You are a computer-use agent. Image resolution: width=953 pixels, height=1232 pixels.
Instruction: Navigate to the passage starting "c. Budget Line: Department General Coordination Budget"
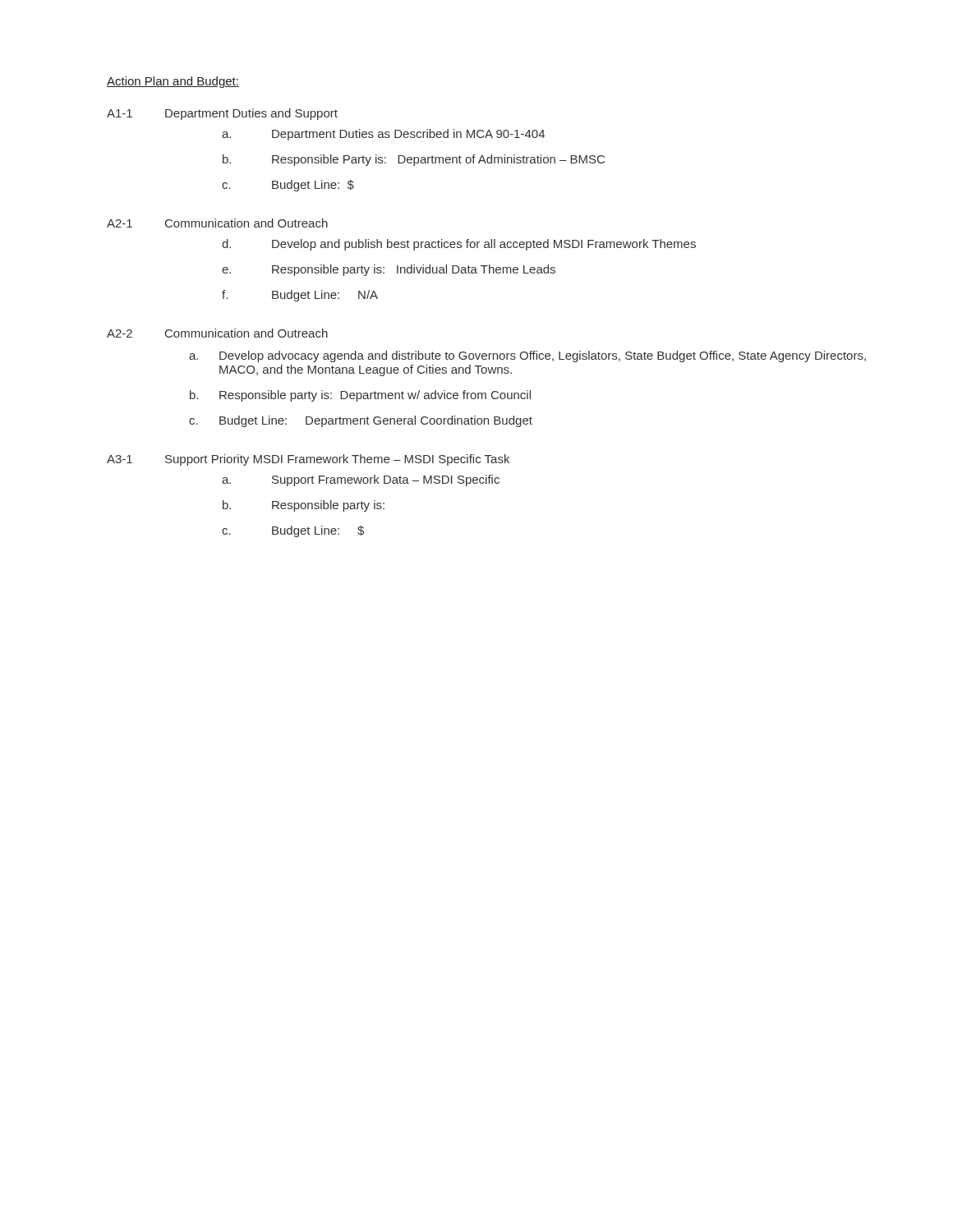coord(530,420)
